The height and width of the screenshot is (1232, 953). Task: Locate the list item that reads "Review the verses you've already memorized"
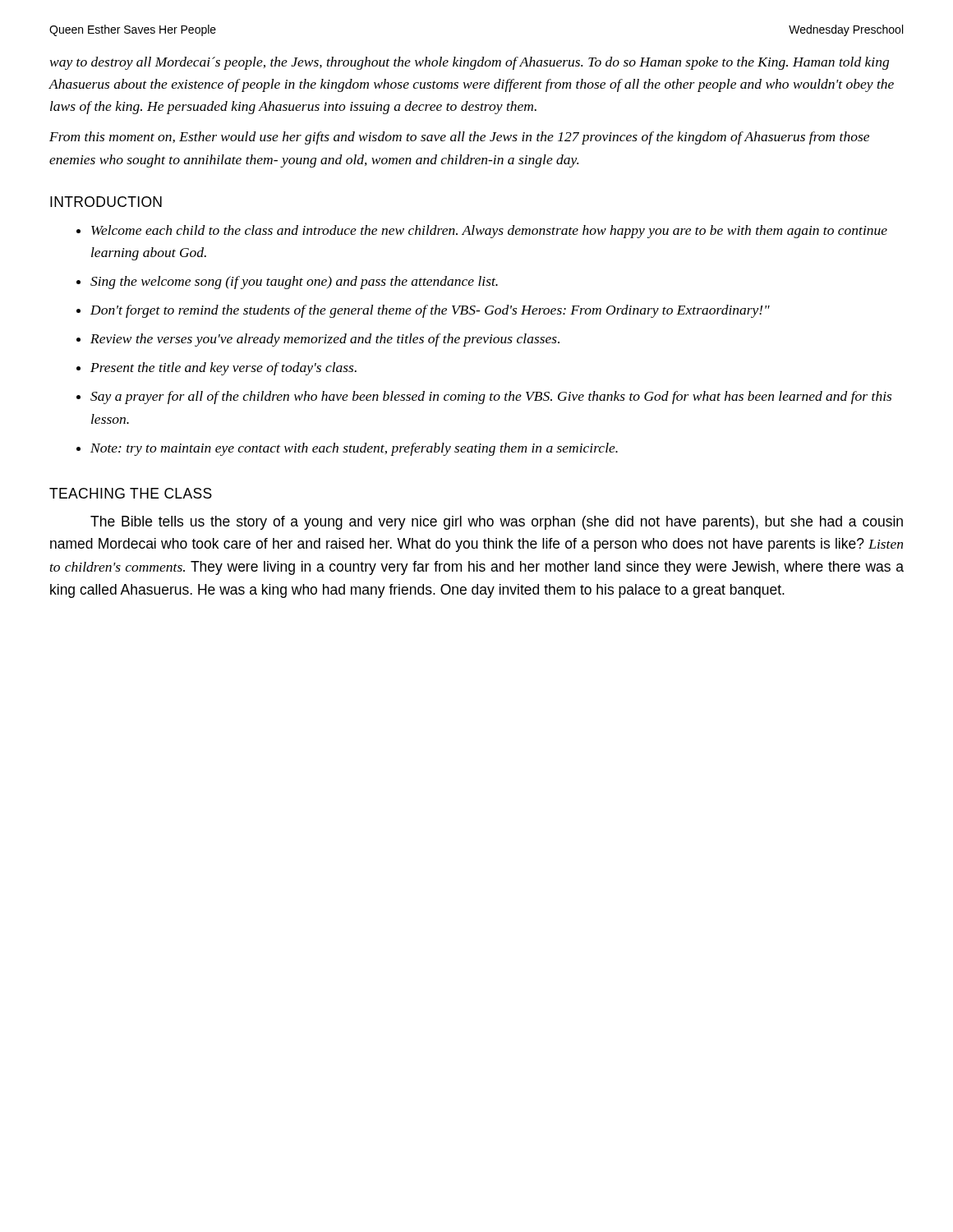[326, 338]
